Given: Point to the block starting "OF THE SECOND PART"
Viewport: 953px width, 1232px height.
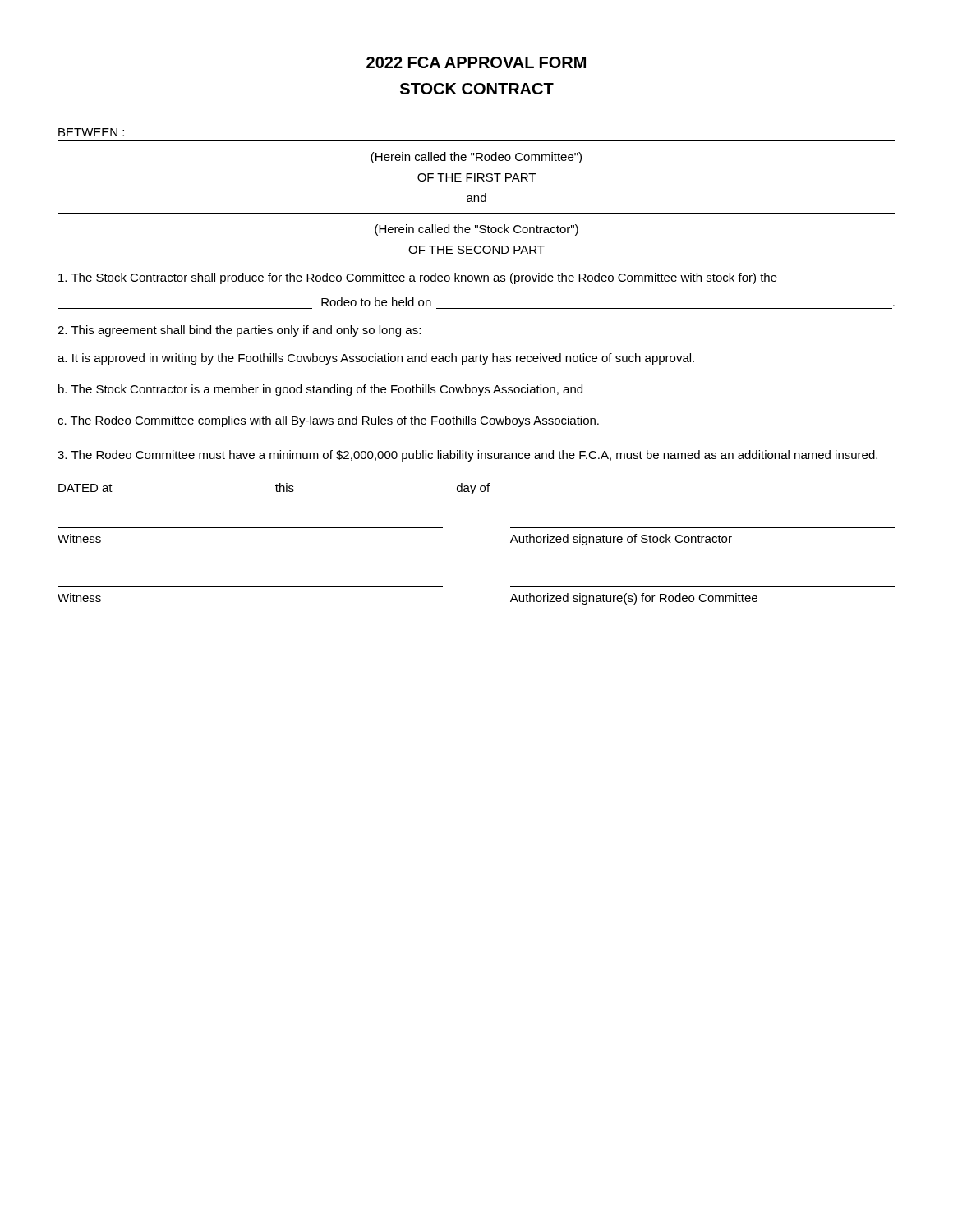Looking at the screenshot, I should click(x=476, y=249).
